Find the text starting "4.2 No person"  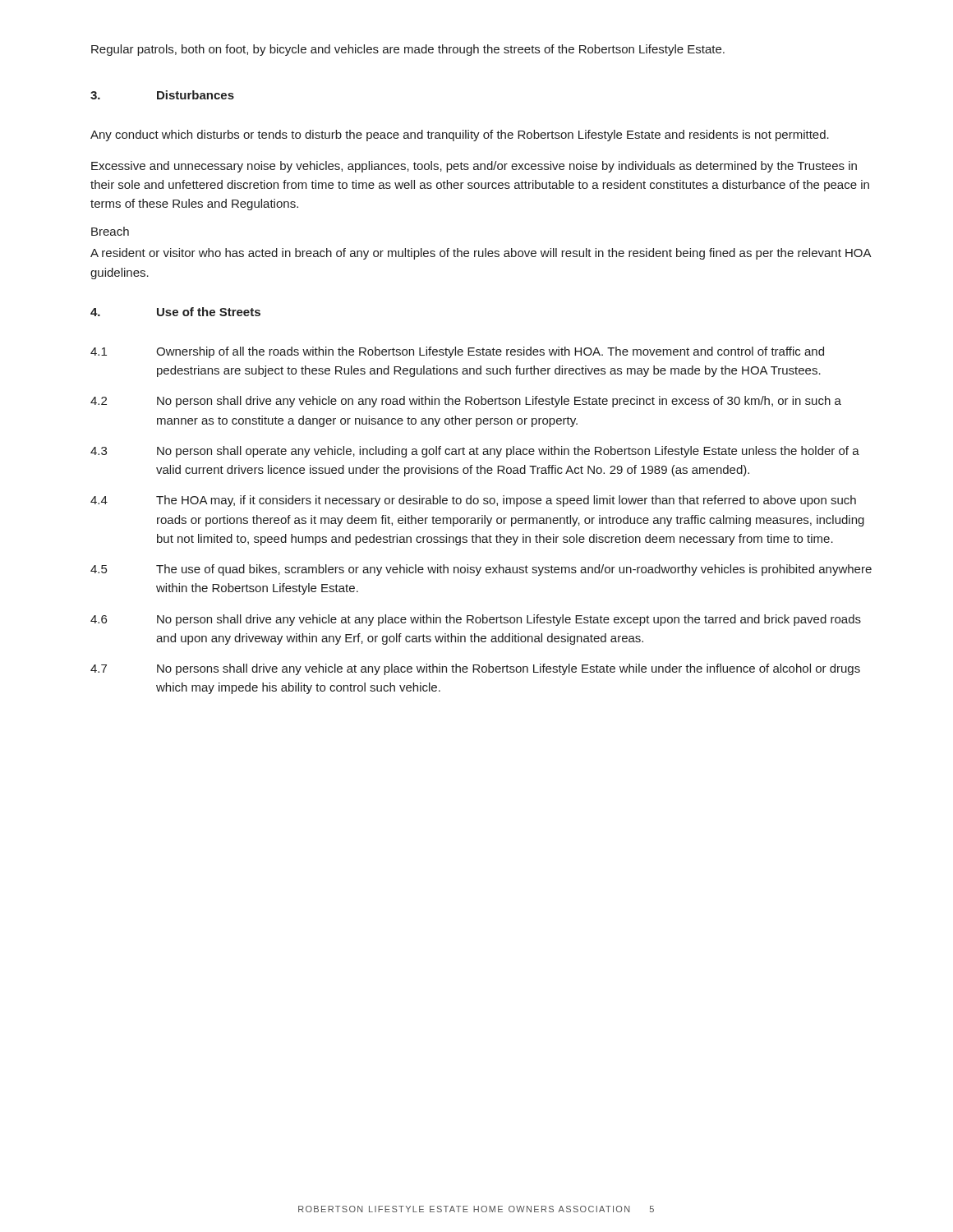pos(485,410)
